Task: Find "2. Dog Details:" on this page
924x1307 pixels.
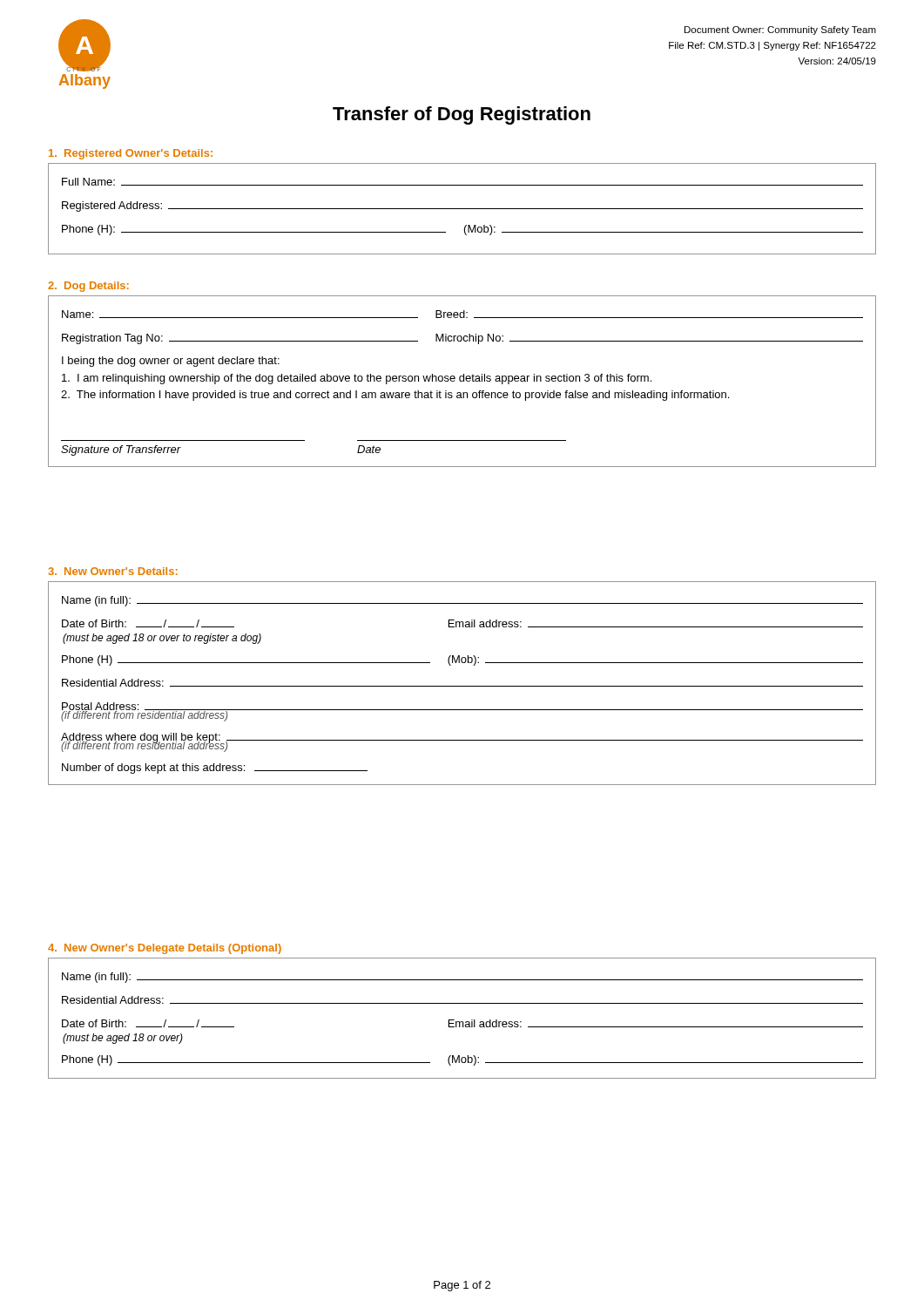Action: [89, 285]
